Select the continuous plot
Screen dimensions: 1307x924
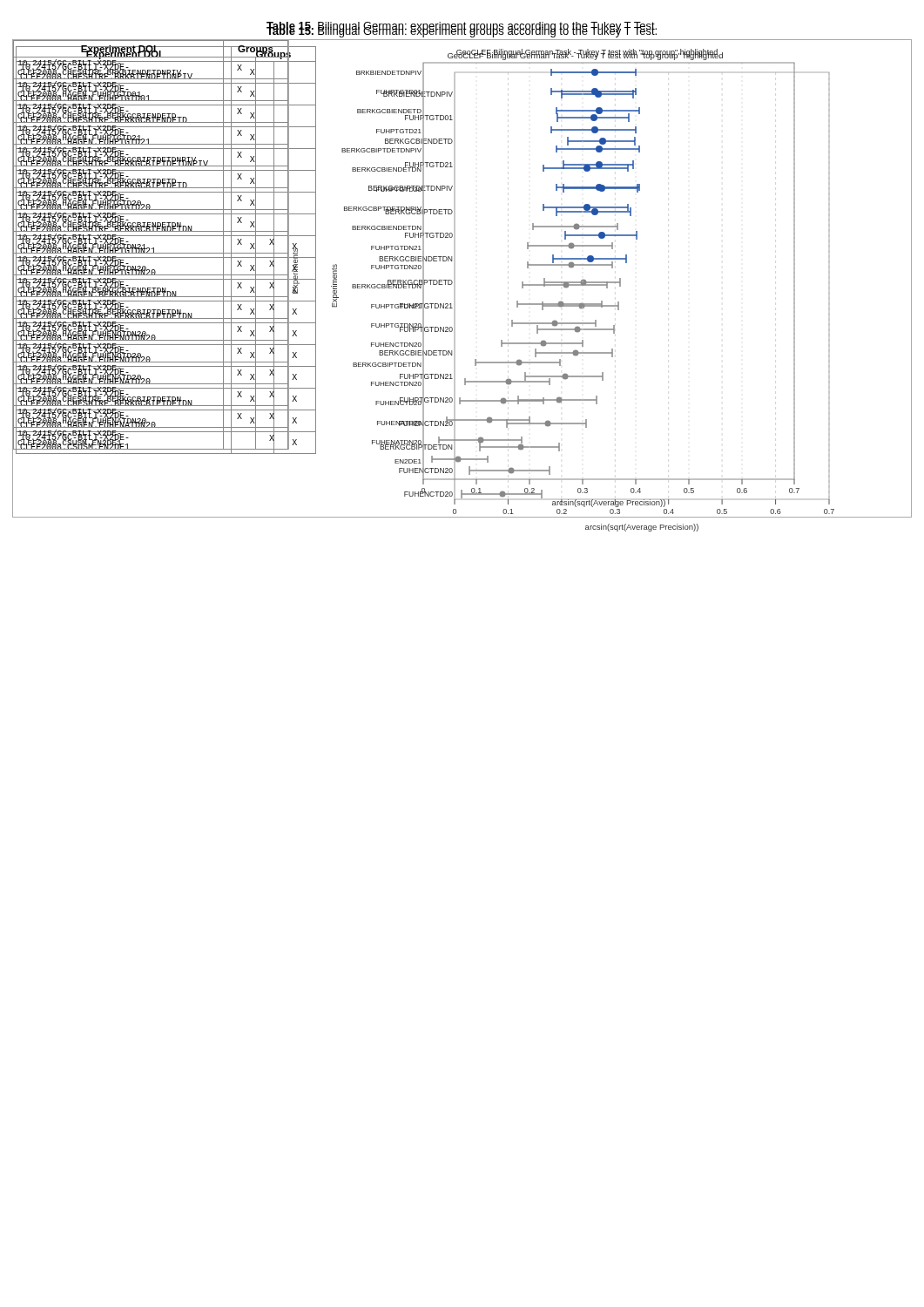pyautogui.click(x=600, y=278)
